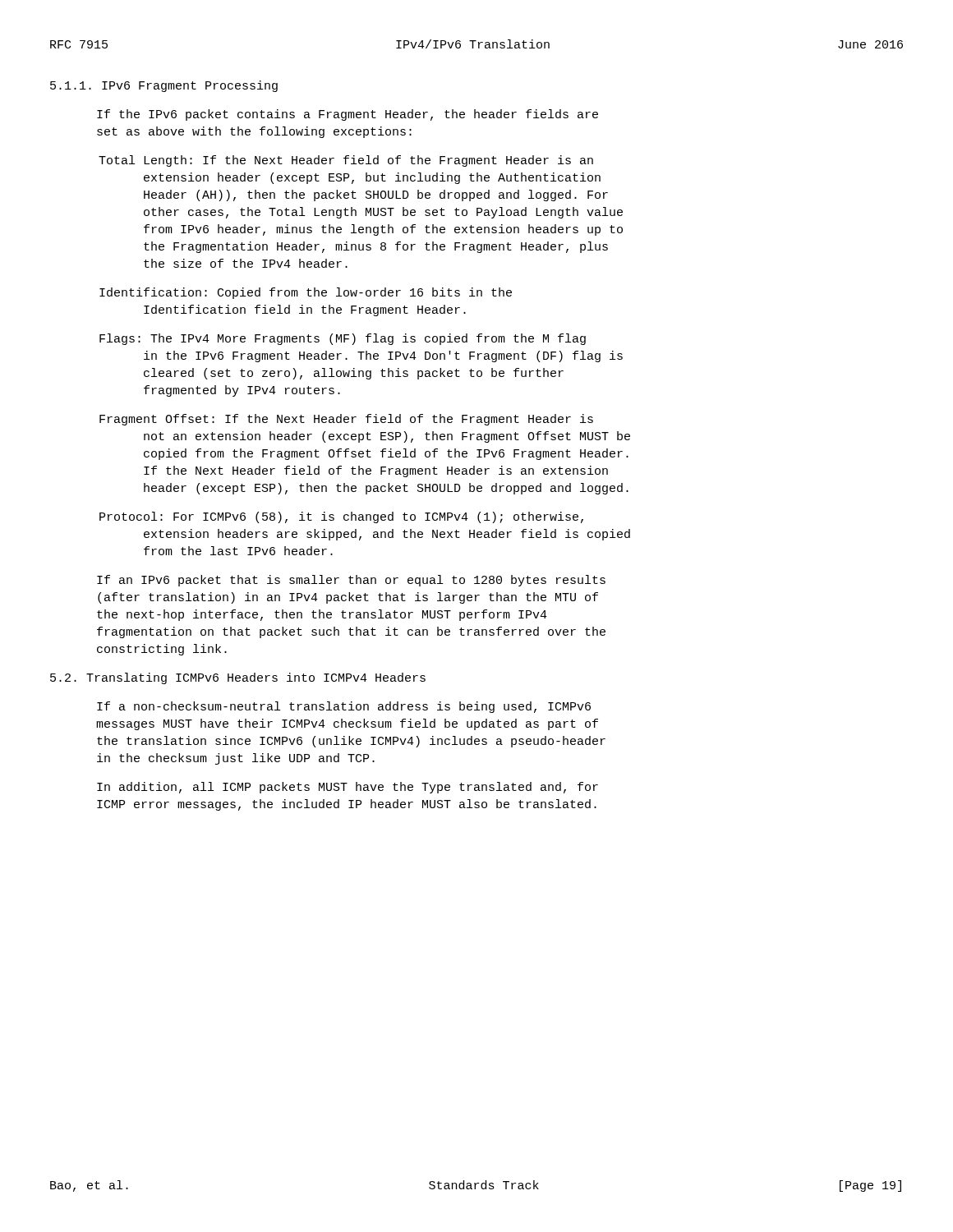Locate the element starting "Fragment Offset: If the"
This screenshot has width=953, height=1232.
pyautogui.click(x=501, y=455)
